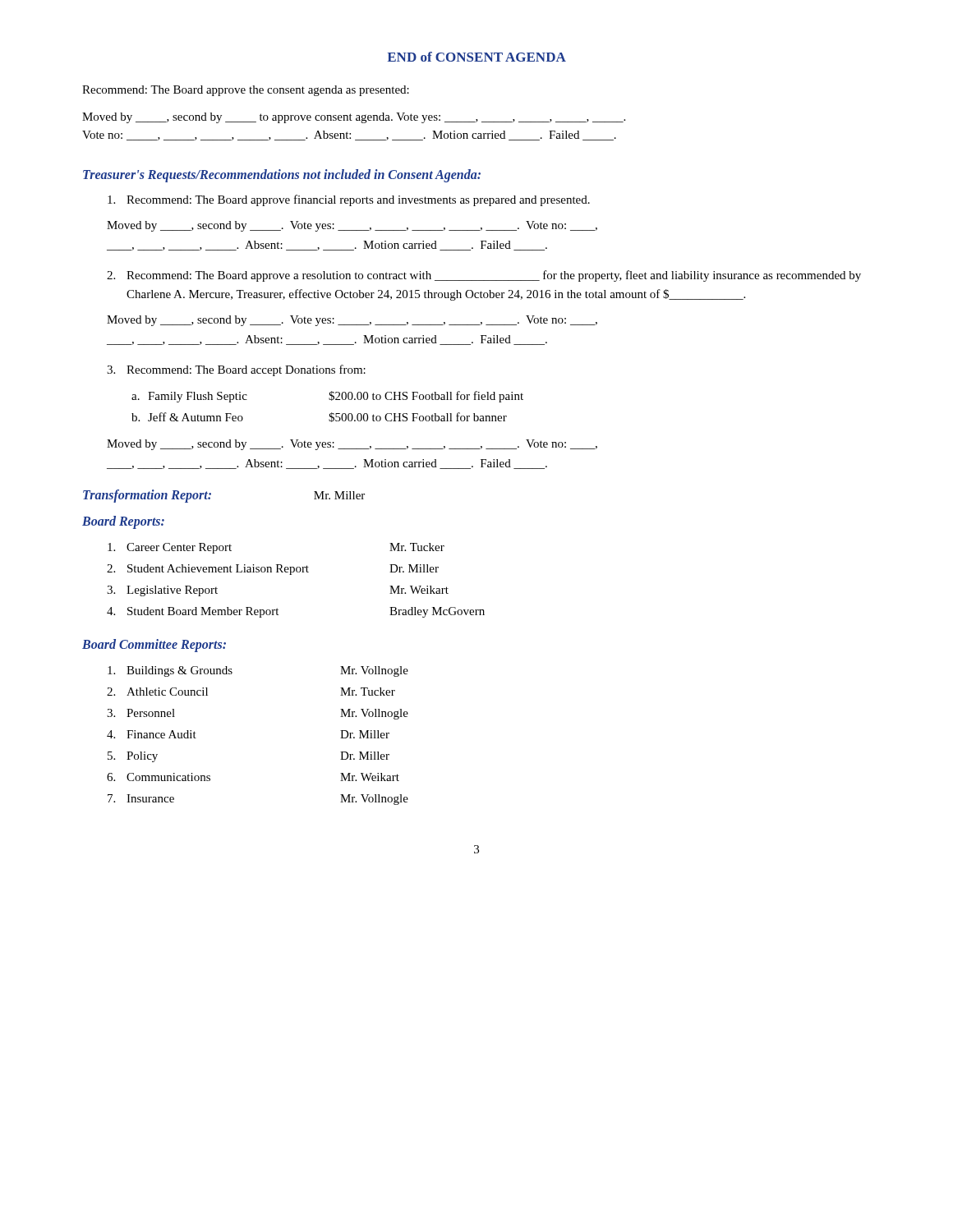Click where it says "2. Athletic Council Mr. Tucker"
953x1232 pixels.
(163, 690)
